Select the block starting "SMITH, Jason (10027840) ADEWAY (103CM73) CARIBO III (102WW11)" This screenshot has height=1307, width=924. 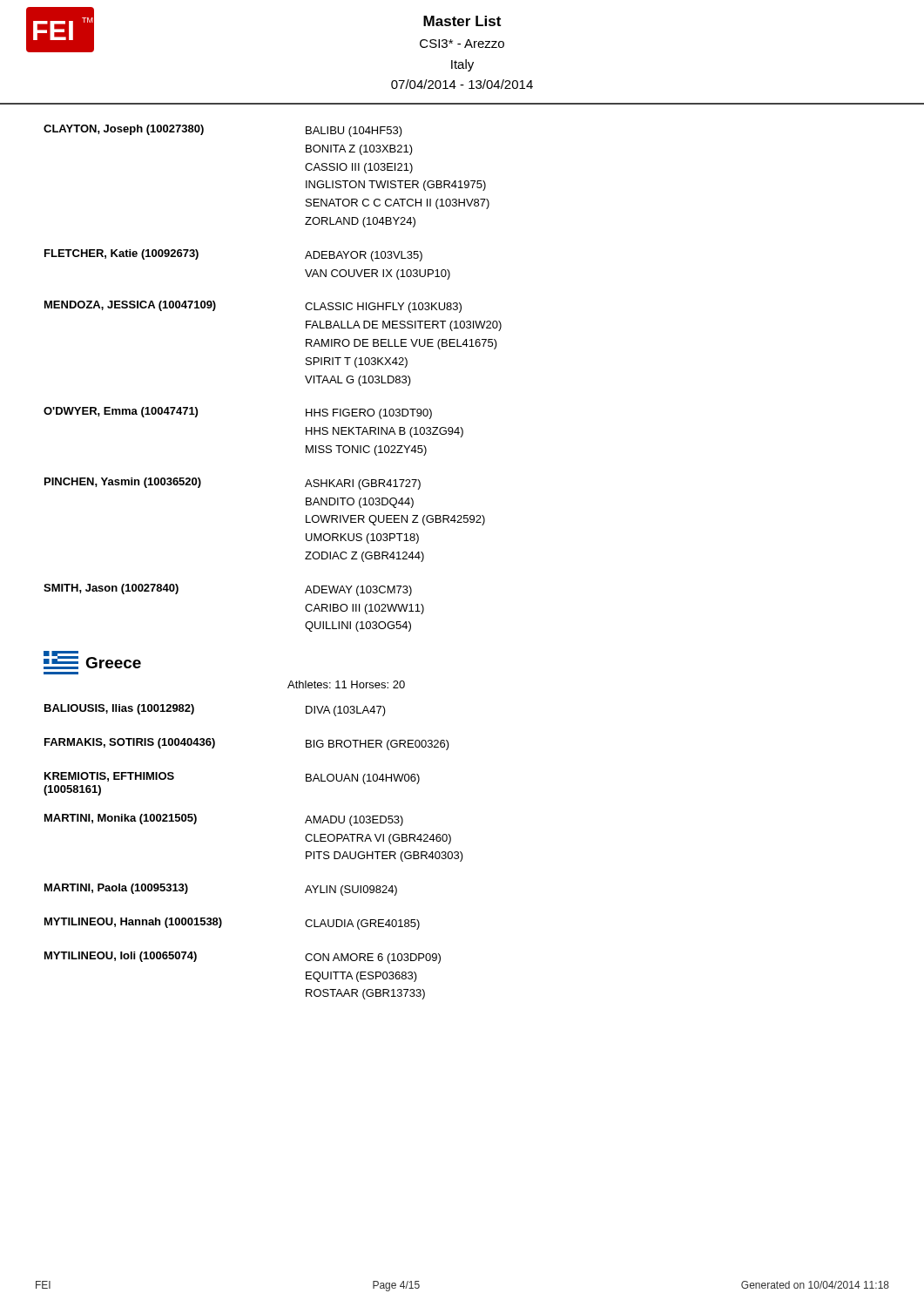tap(115, 589)
